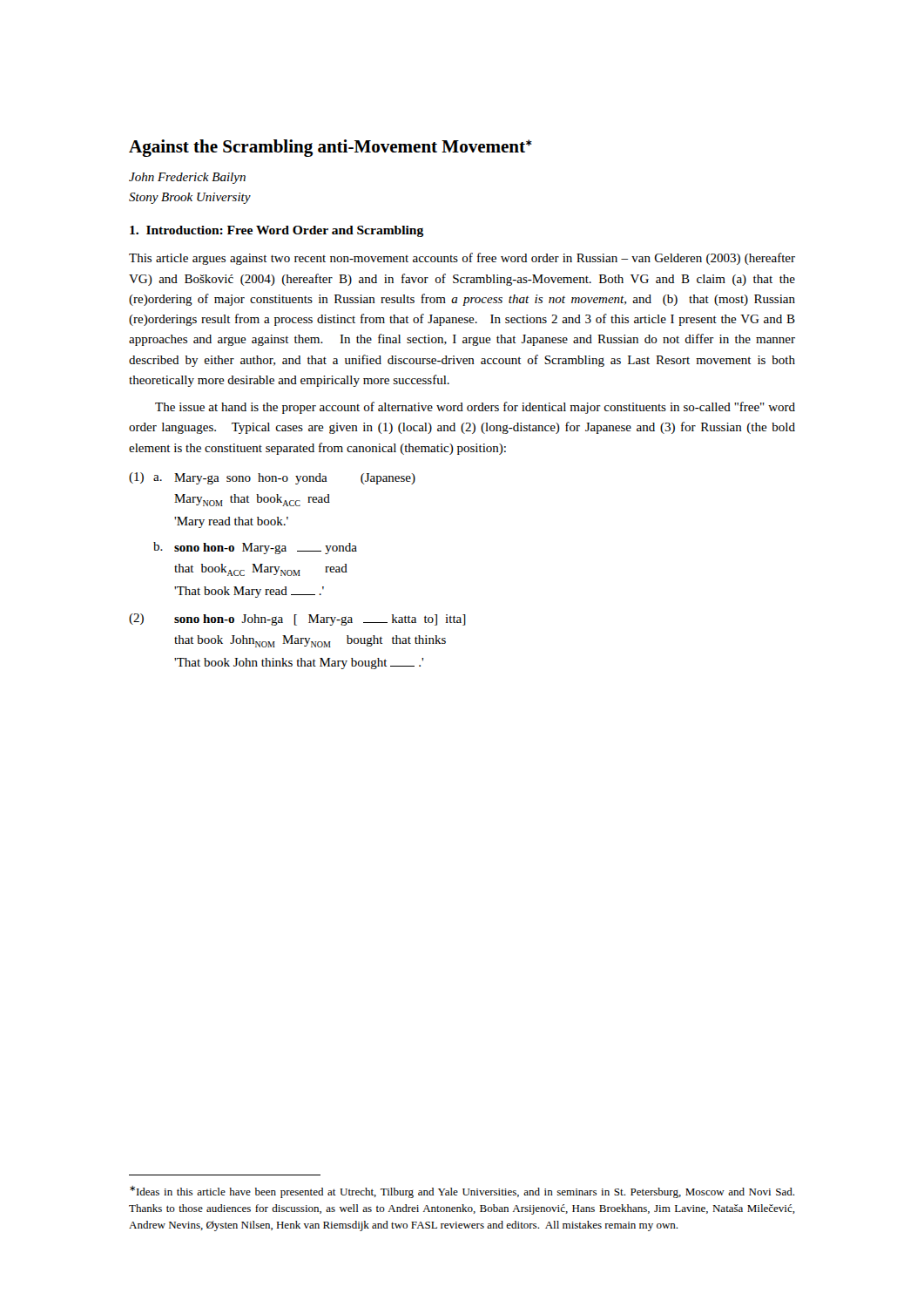The width and height of the screenshot is (924, 1307).
Task: Click on the list item that says "(2) sono hon-o John-ga [ Mary-ga katta"
Action: tap(297, 620)
